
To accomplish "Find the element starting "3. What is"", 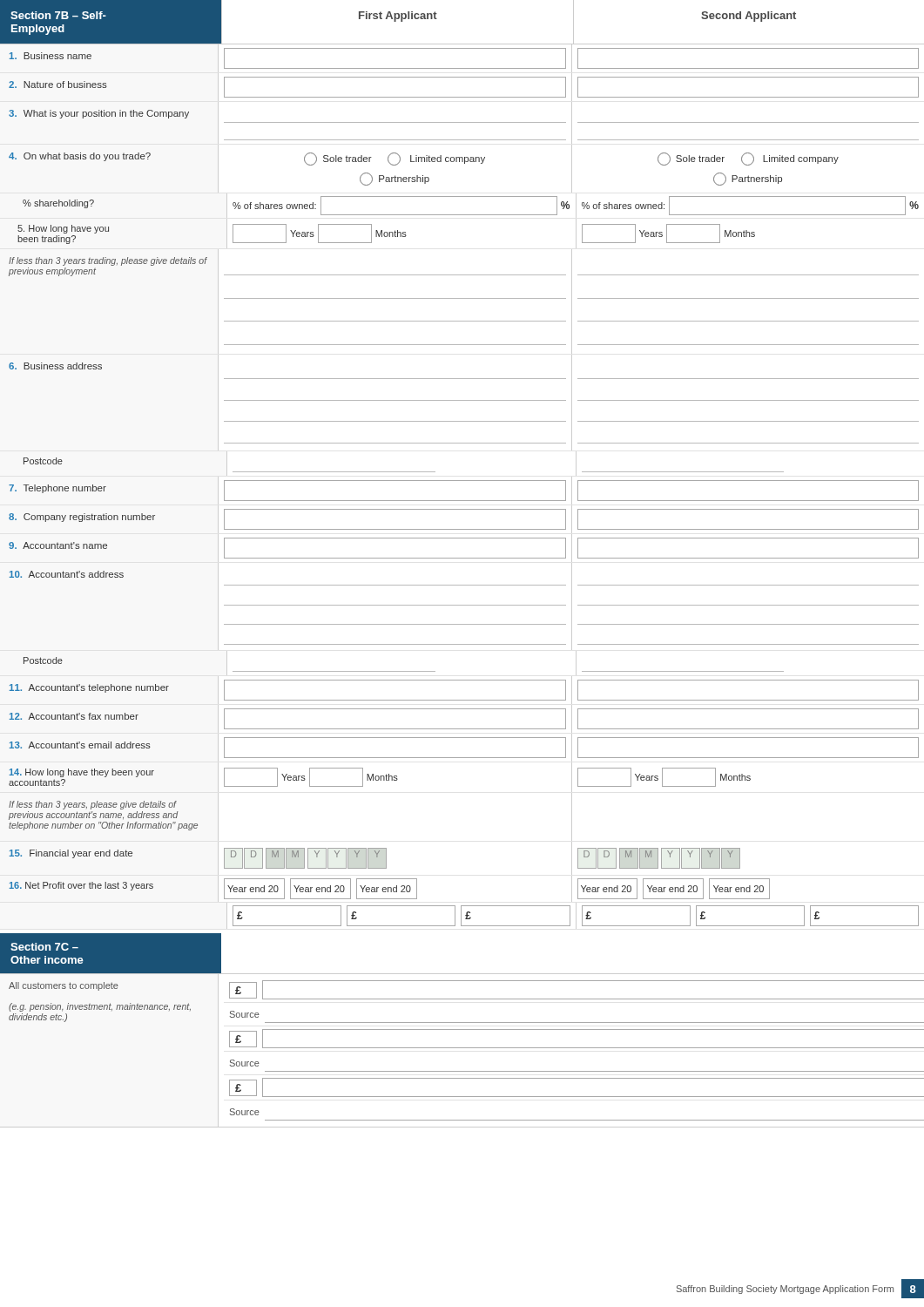I will tap(99, 113).
